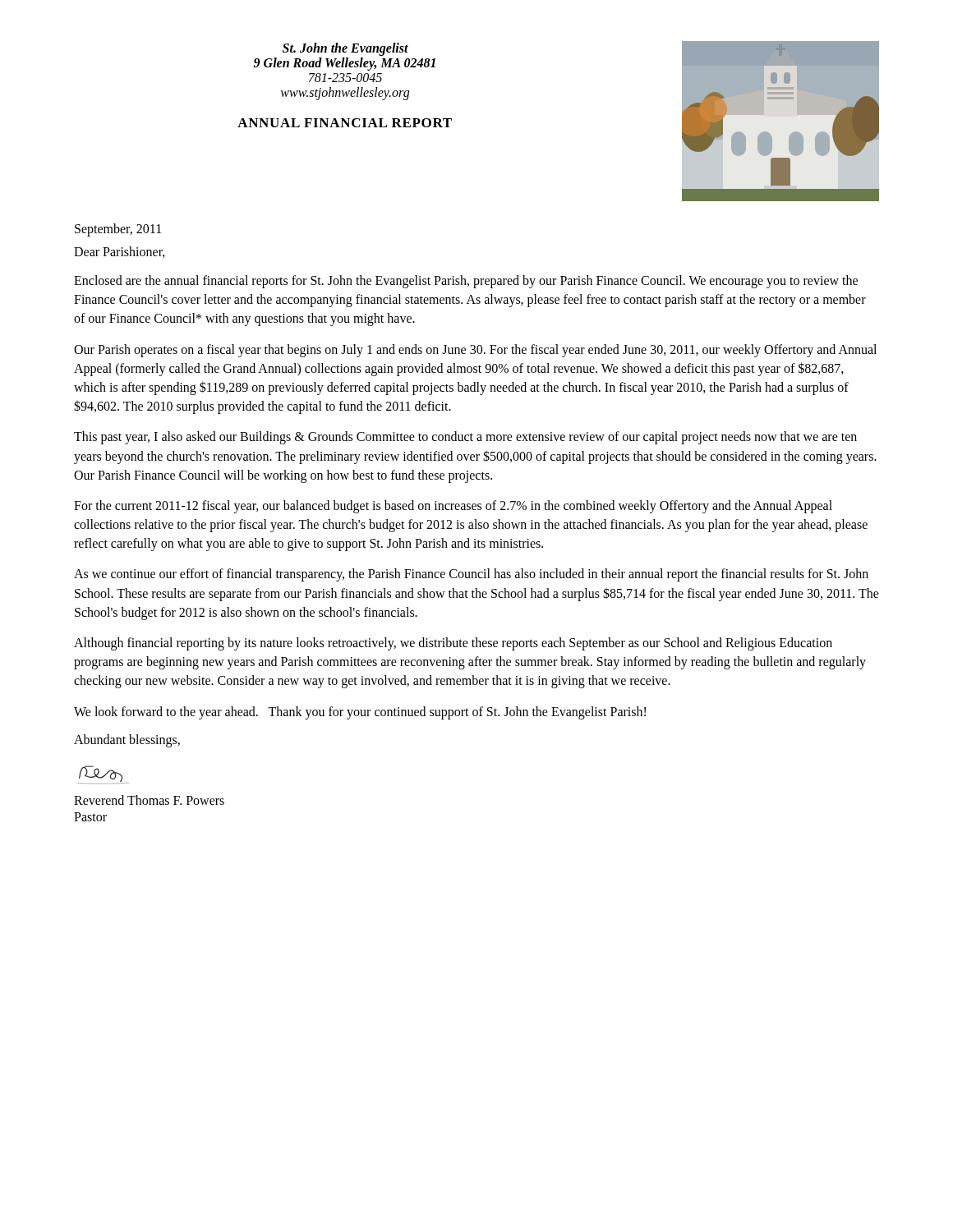Select the text block that reads "This past year, I"
Image resolution: width=953 pixels, height=1232 pixels.
(475, 456)
